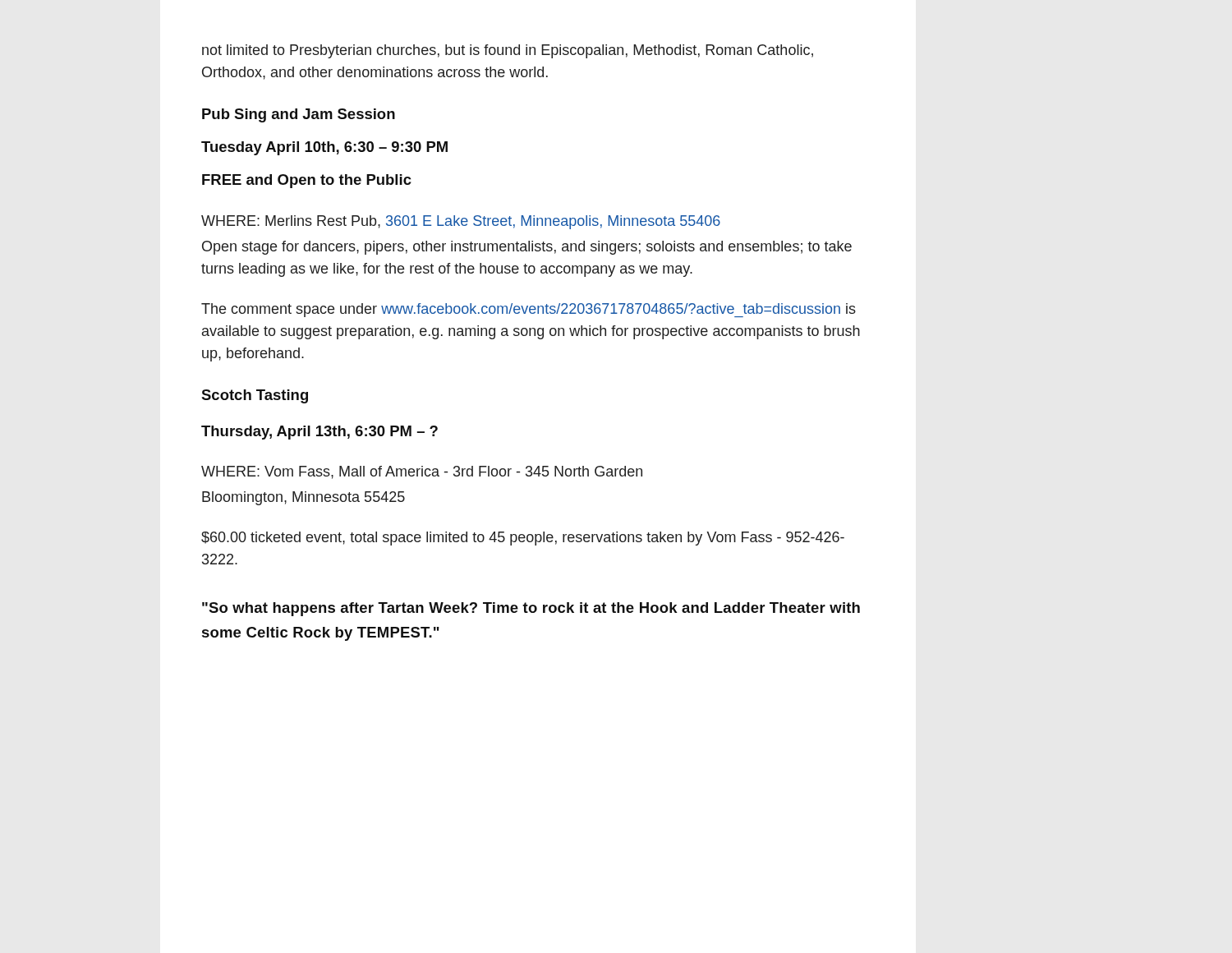
Task: Find the element starting "WHERE: Merlins Rest Pub,"
Action: tap(538, 245)
